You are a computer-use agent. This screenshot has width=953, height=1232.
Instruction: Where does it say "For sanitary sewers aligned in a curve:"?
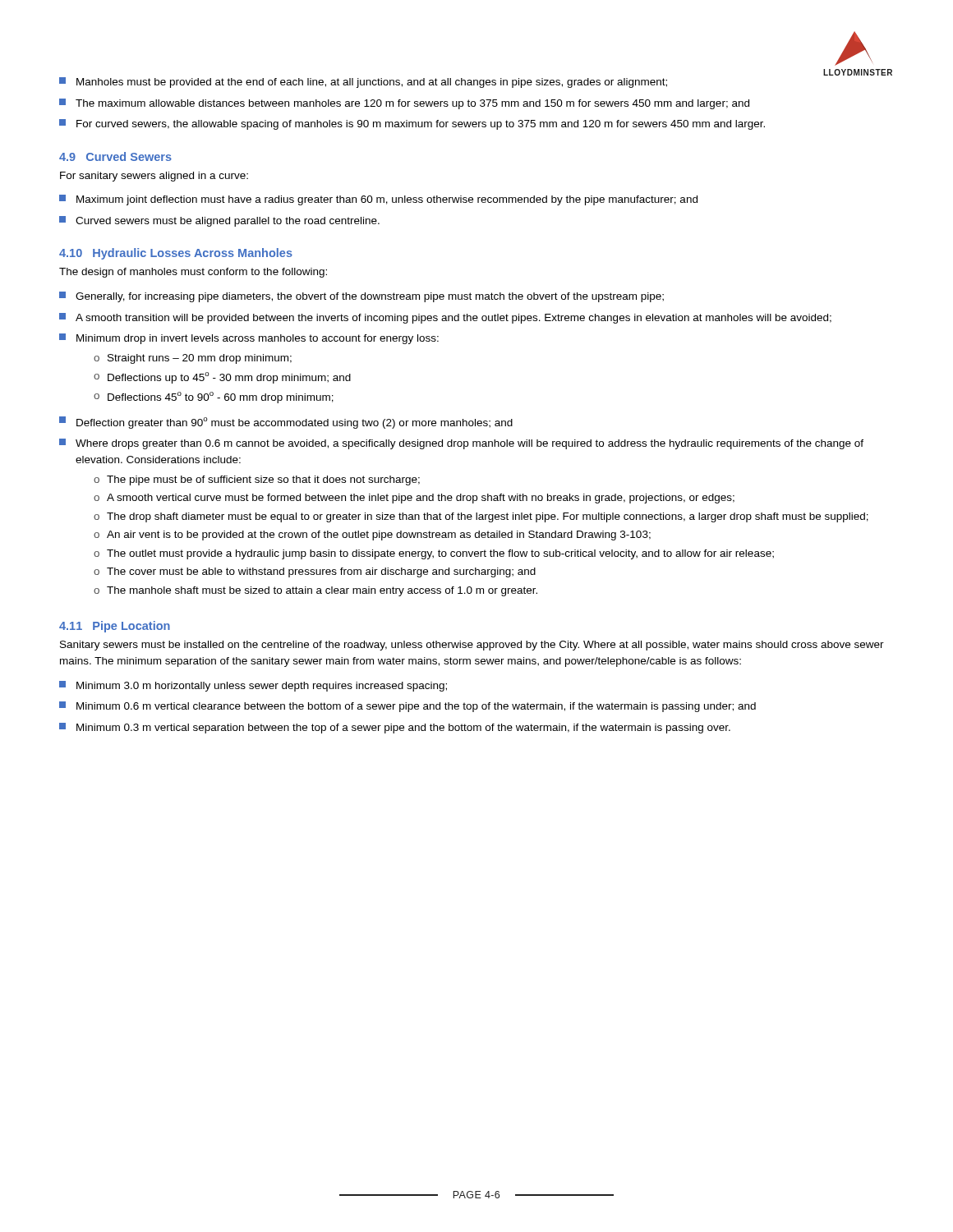(154, 175)
